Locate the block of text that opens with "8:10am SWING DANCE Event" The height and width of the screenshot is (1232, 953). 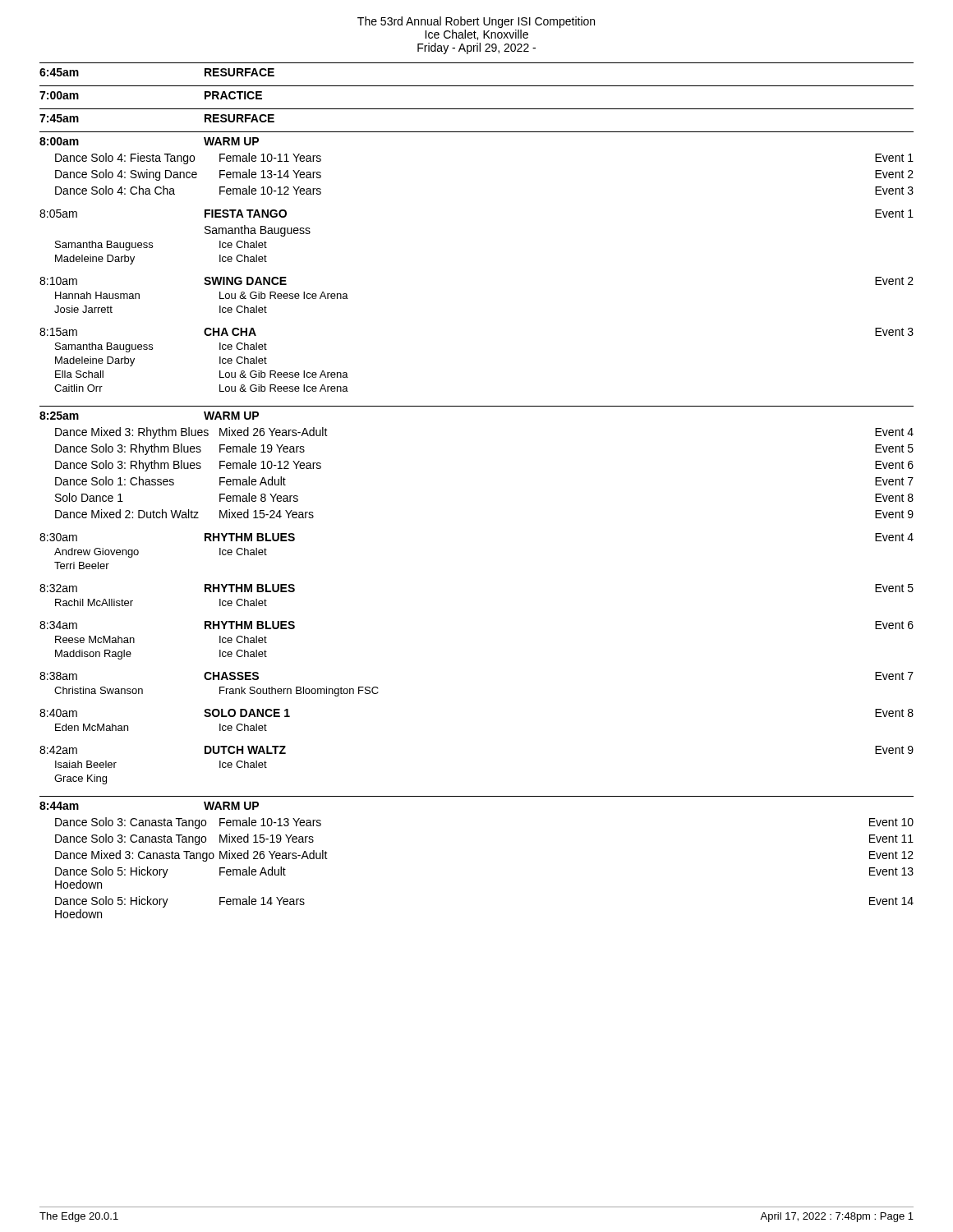point(57,280)
